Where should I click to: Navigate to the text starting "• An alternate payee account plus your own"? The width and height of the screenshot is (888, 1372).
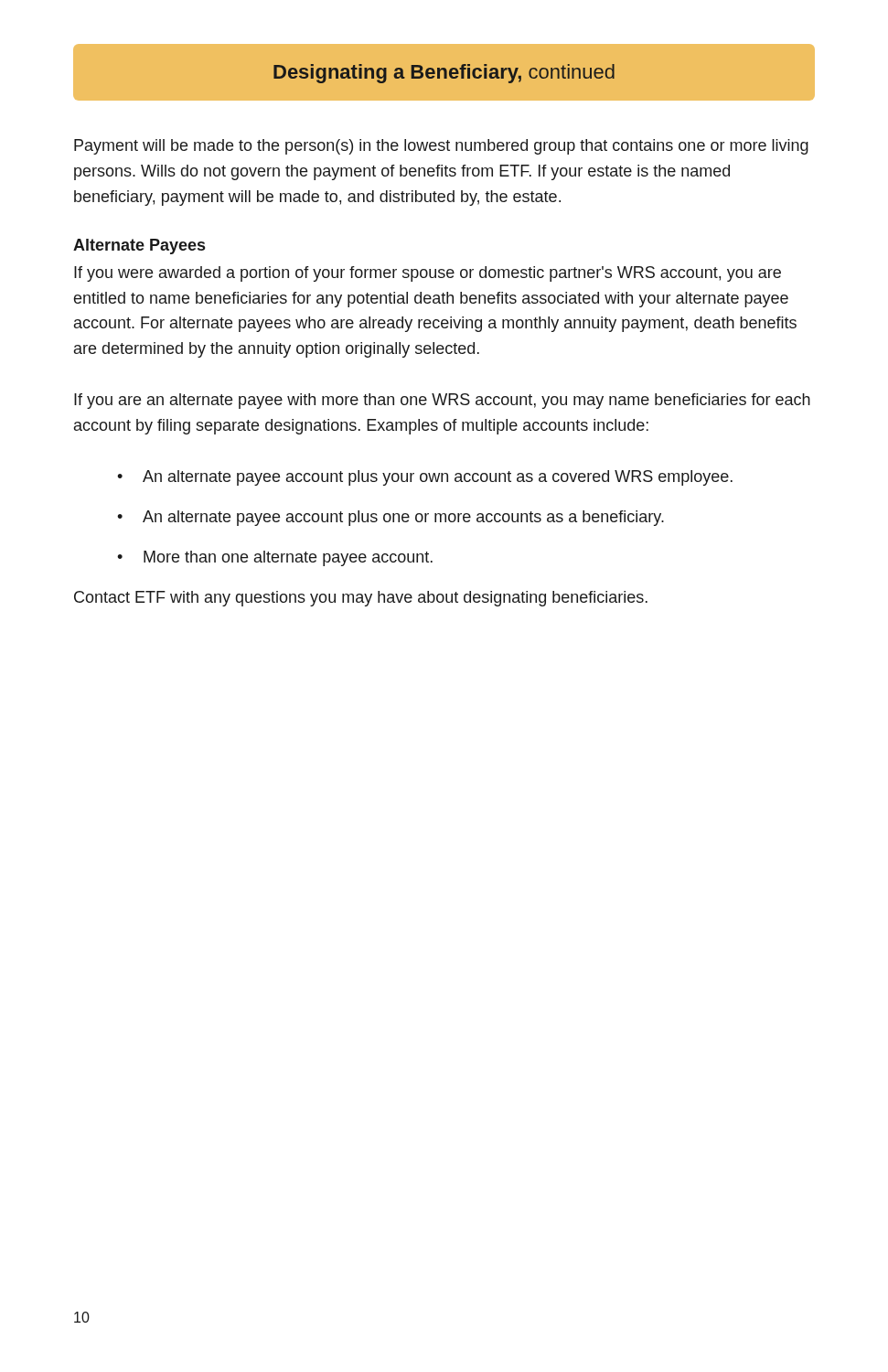(425, 477)
